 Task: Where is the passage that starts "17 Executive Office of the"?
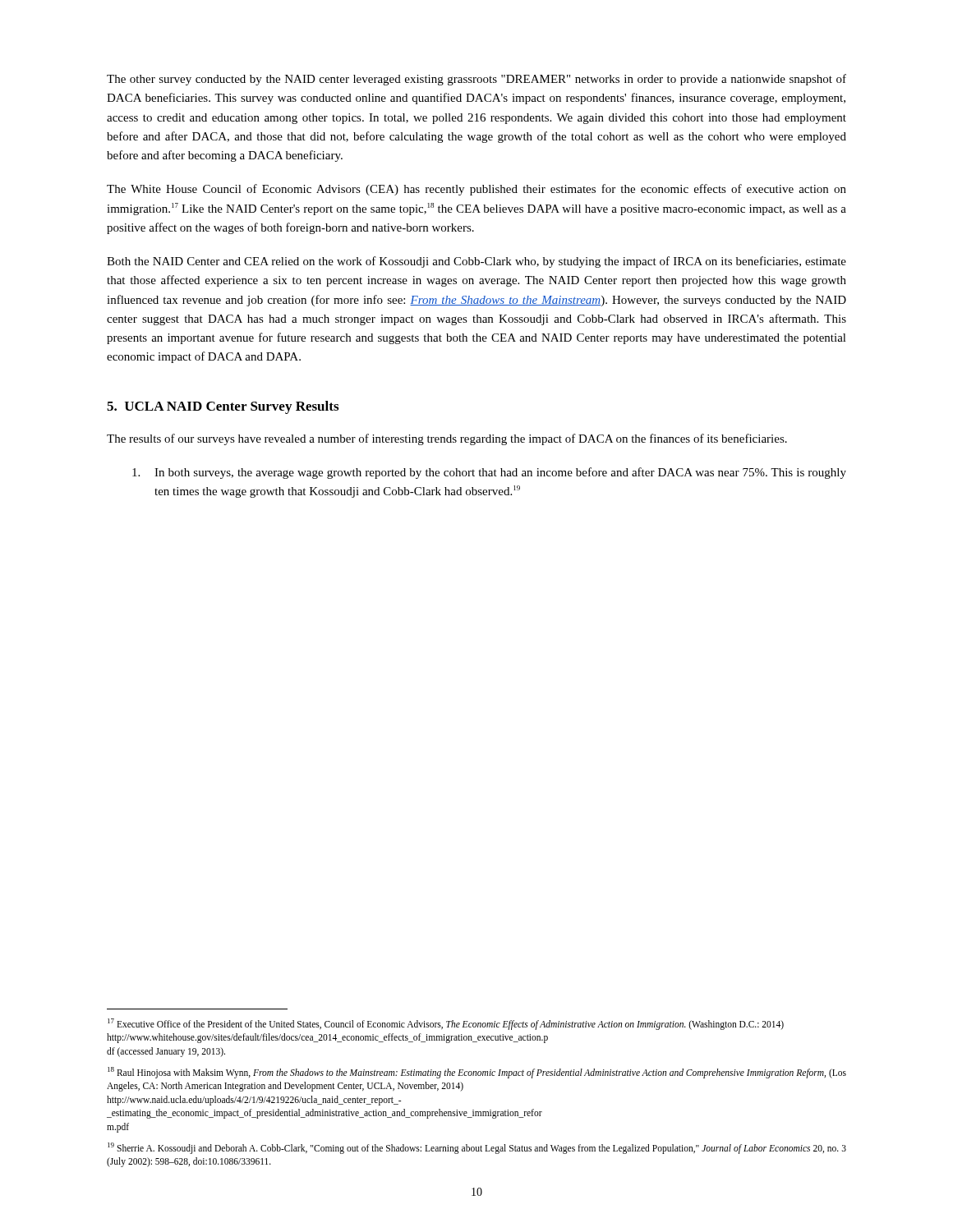click(445, 1036)
